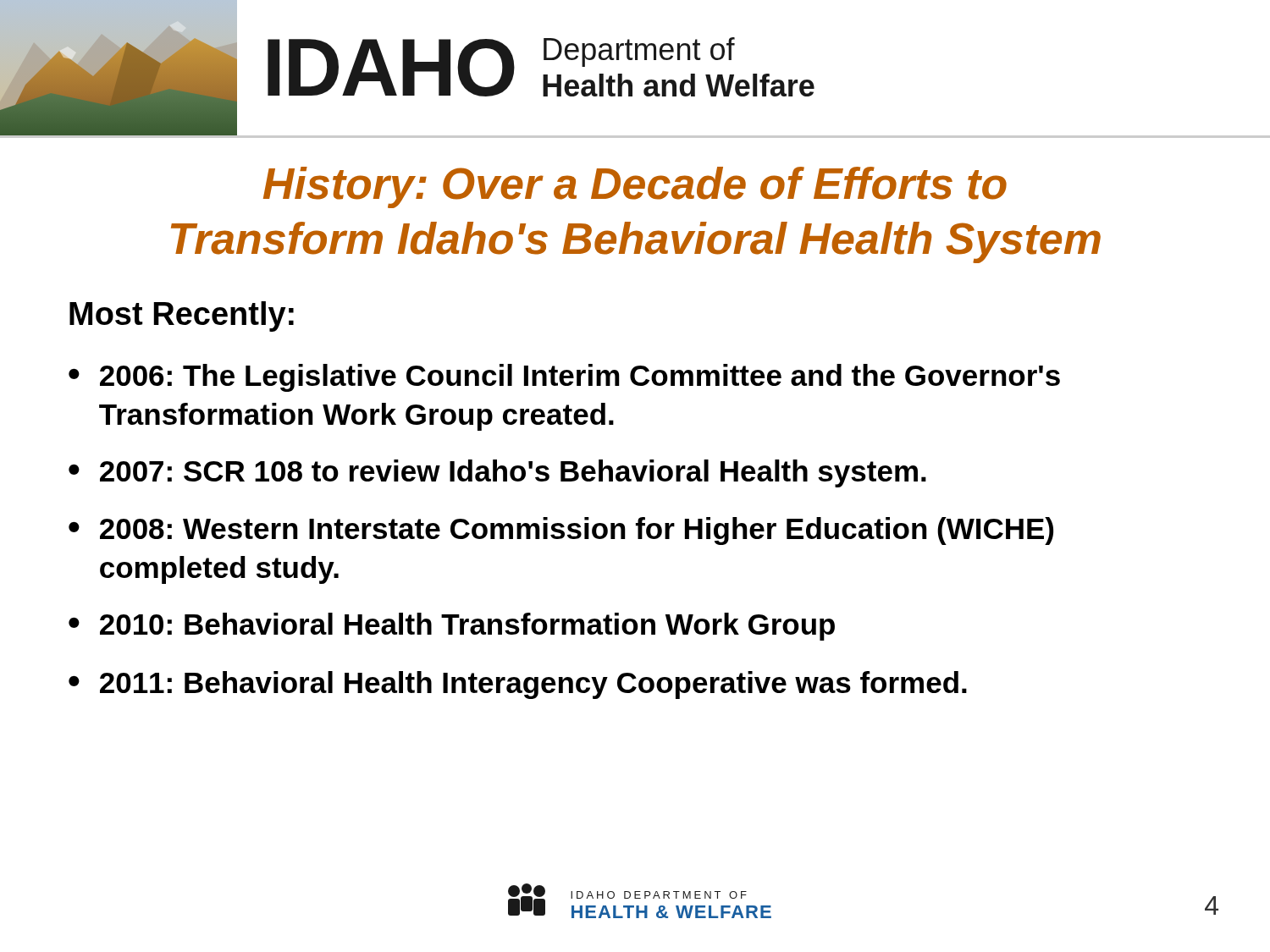Locate a logo
The image size is (1270, 952).
[x=635, y=68]
